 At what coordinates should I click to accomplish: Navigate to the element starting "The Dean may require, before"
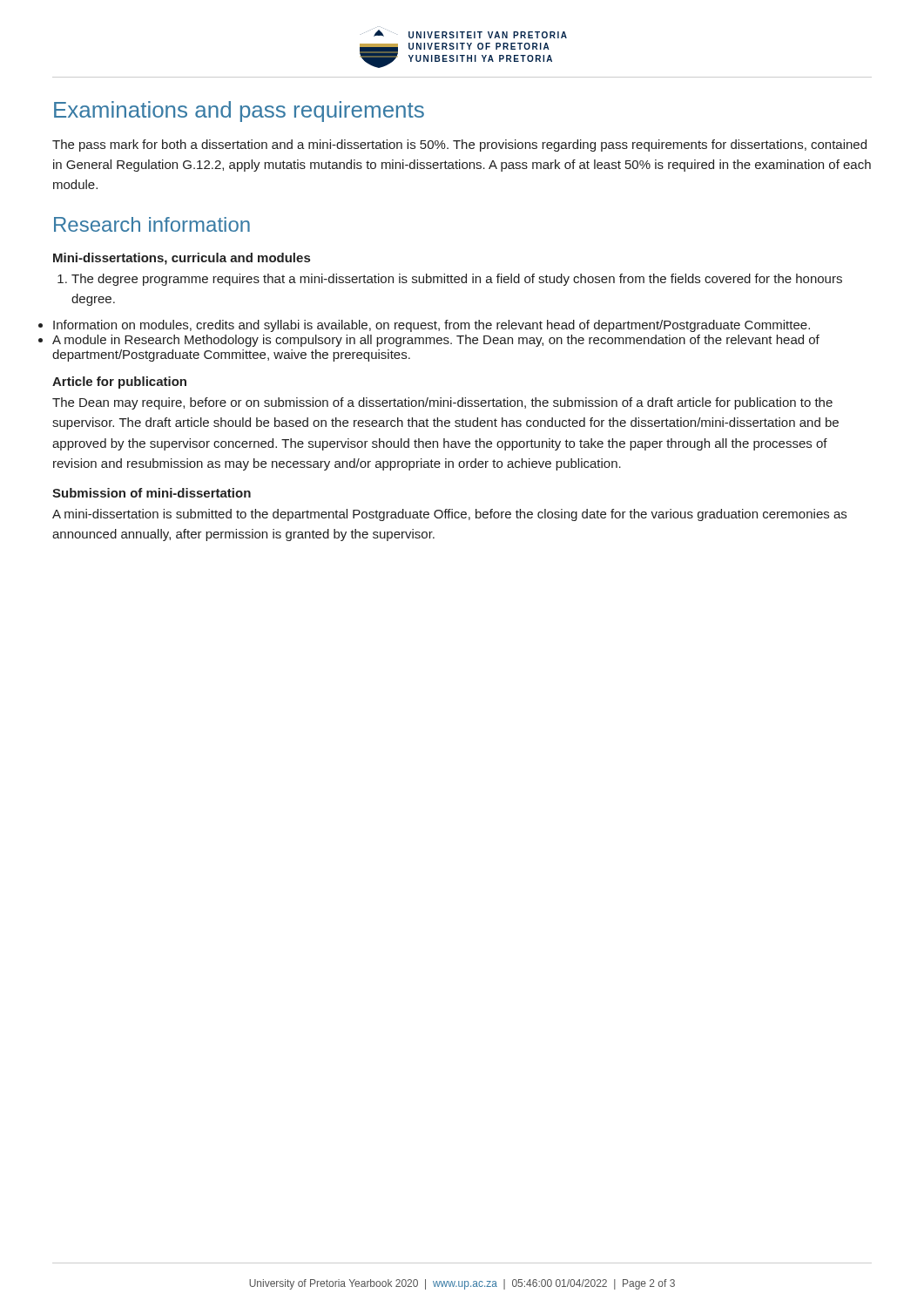coord(462,433)
